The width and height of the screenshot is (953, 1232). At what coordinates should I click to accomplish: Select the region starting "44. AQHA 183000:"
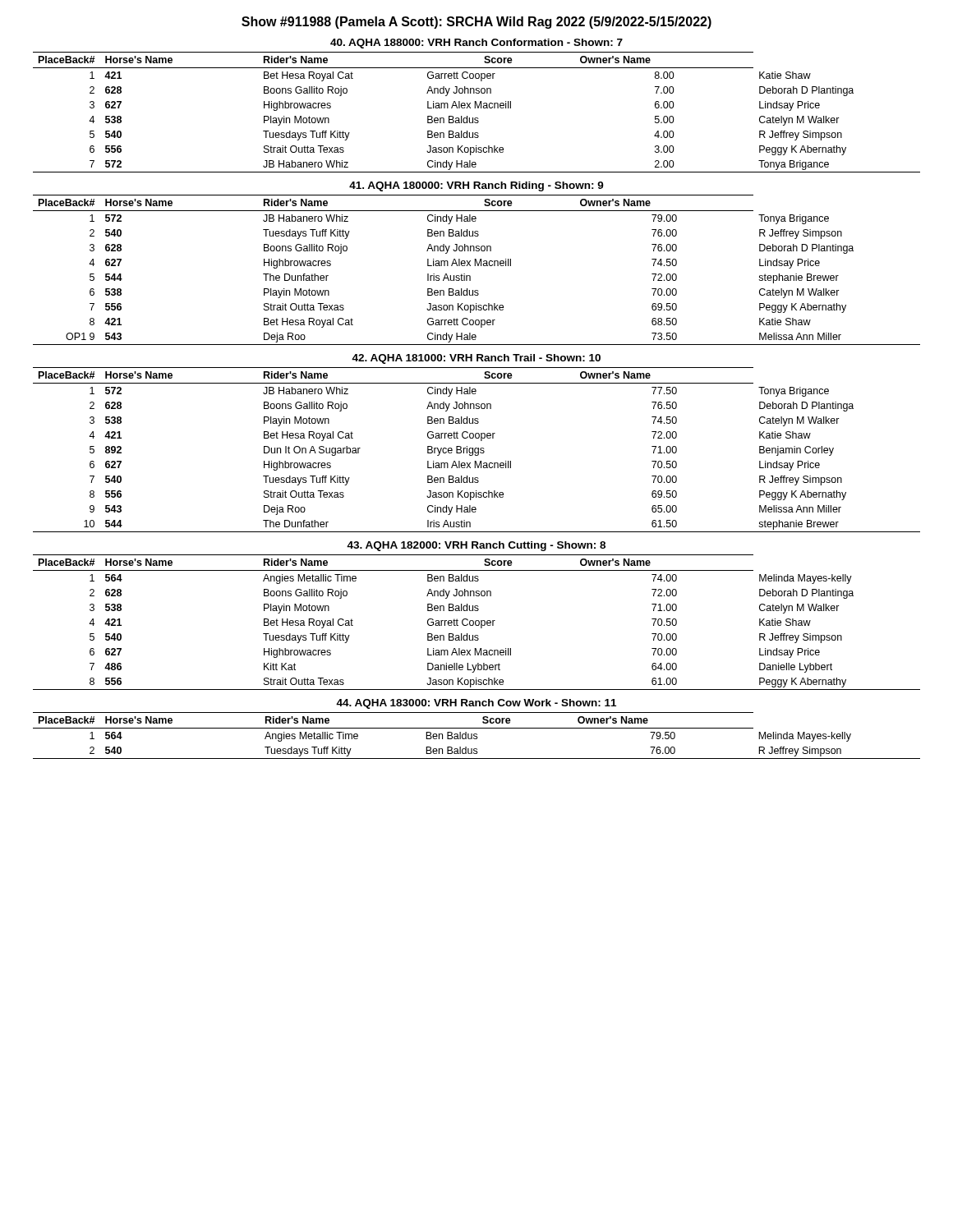(x=476, y=703)
